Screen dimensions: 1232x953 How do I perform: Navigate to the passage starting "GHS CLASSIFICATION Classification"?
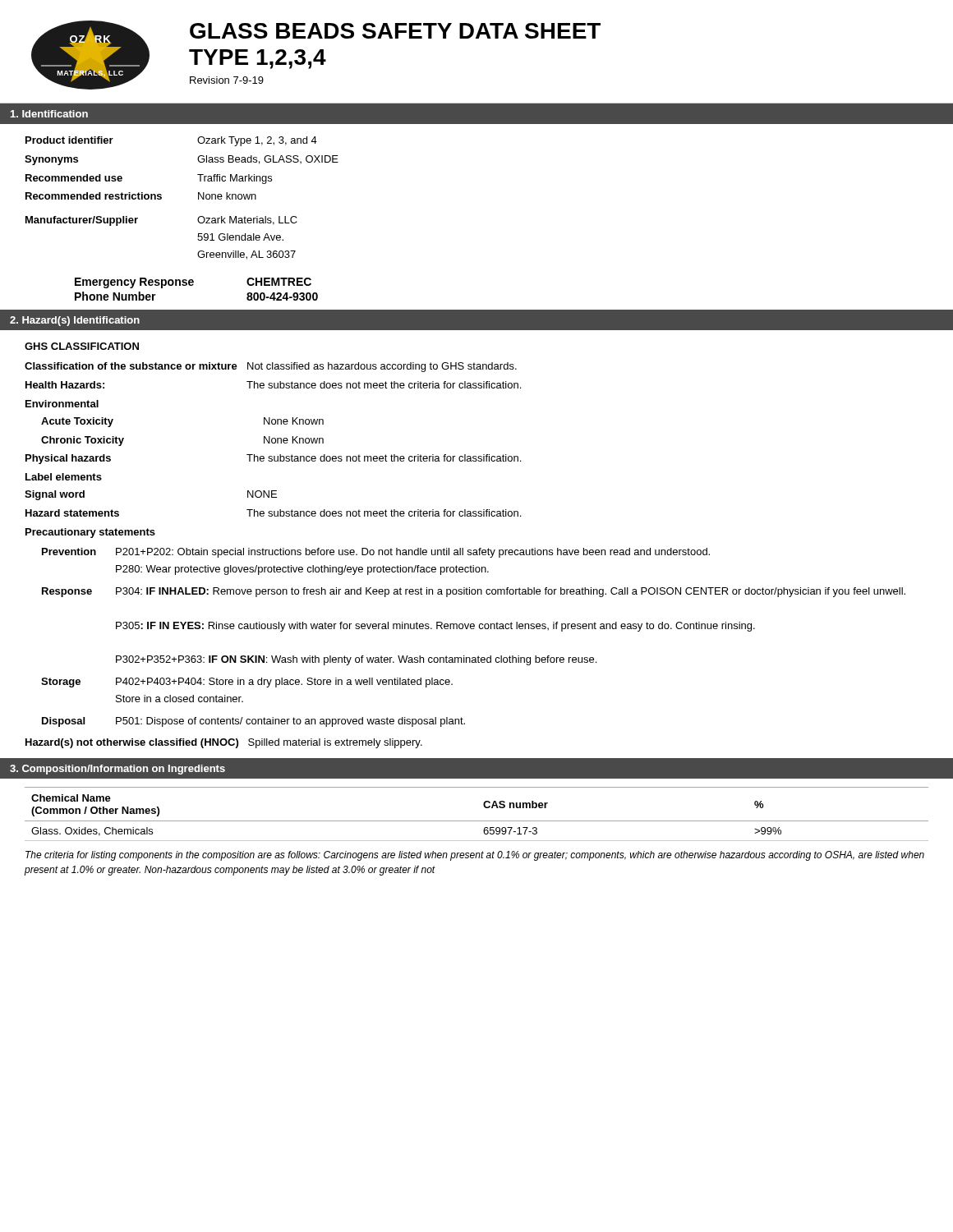476,545
